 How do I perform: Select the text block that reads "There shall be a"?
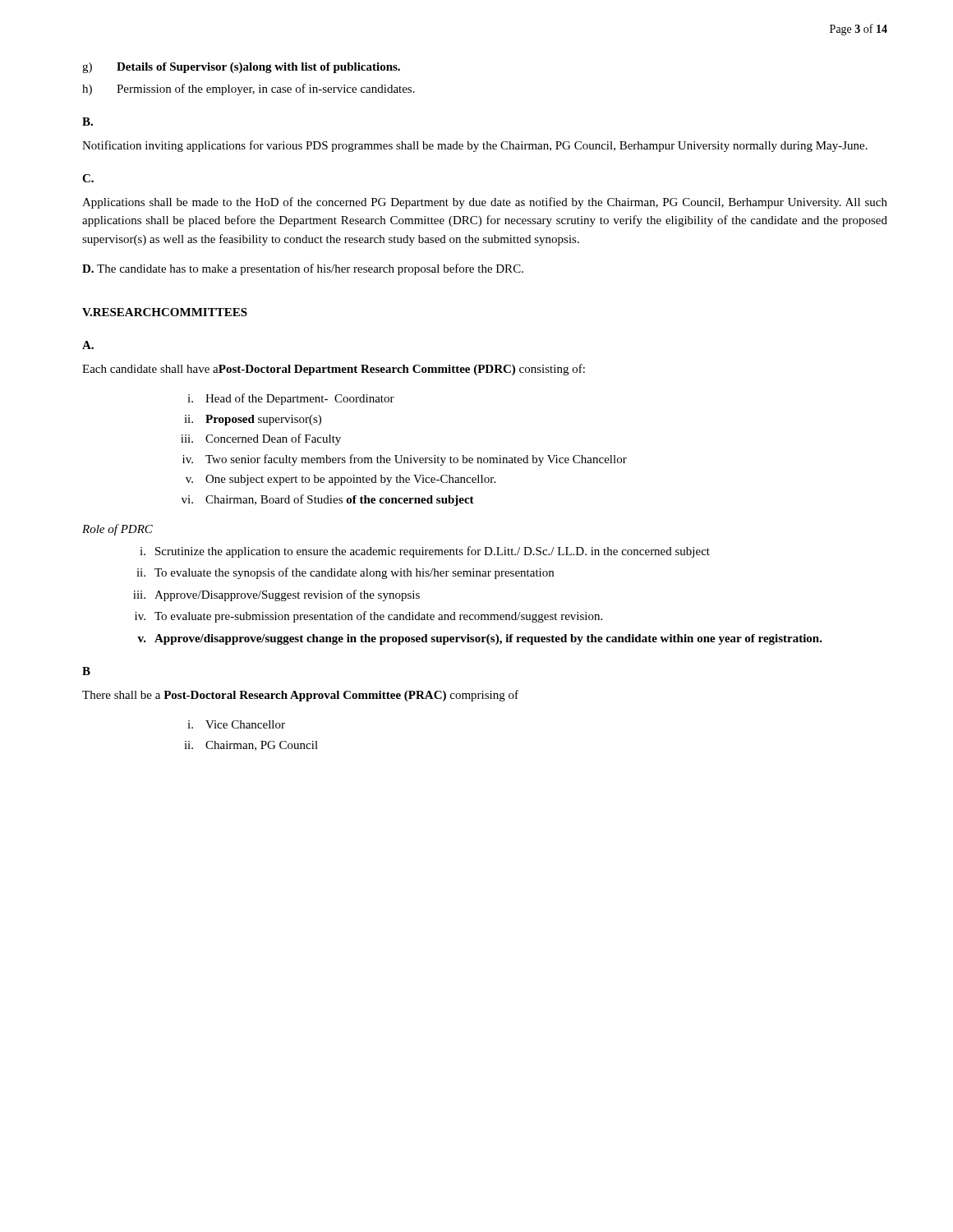(300, 694)
